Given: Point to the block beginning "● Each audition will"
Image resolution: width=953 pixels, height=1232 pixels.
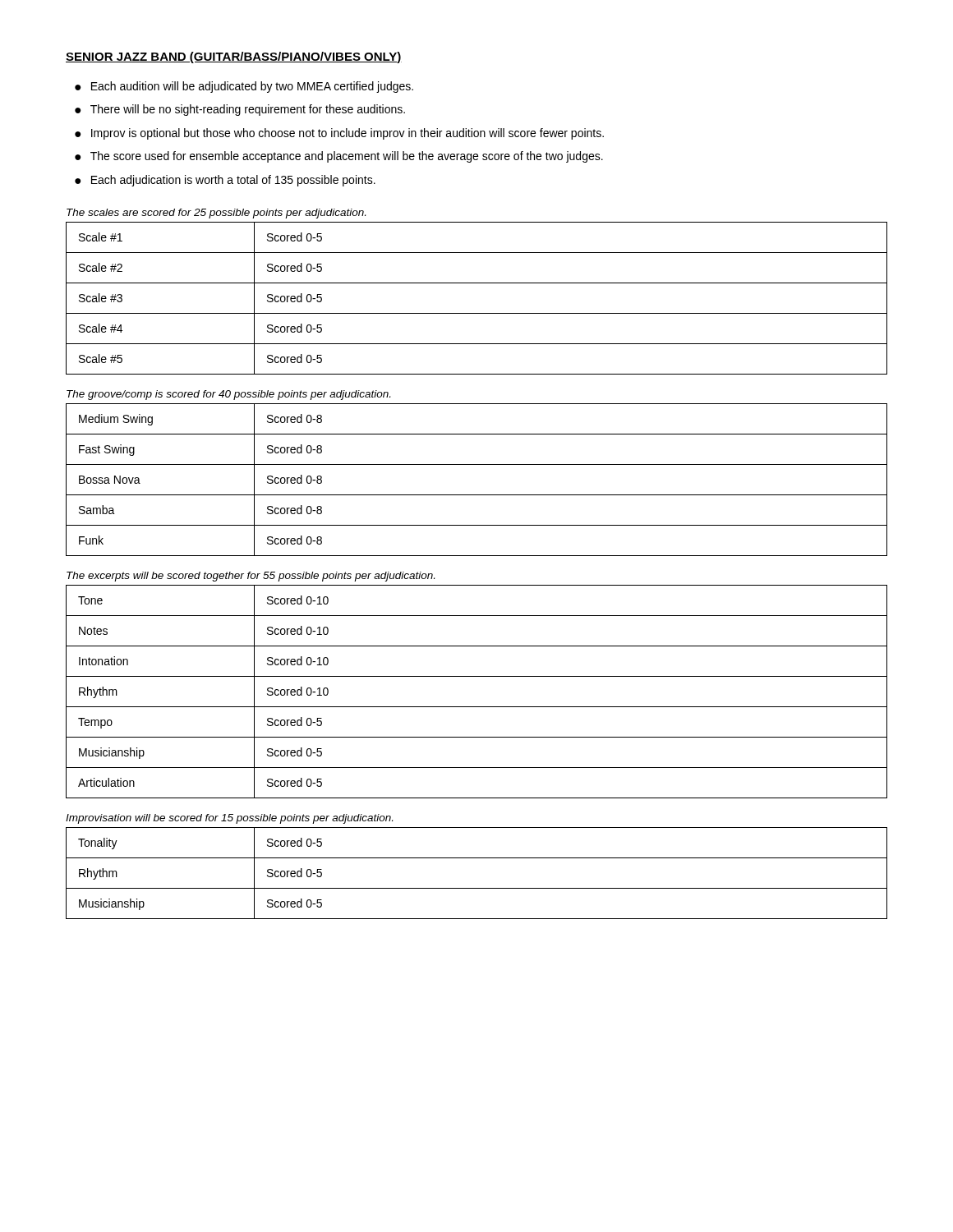Looking at the screenshot, I should pos(244,87).
